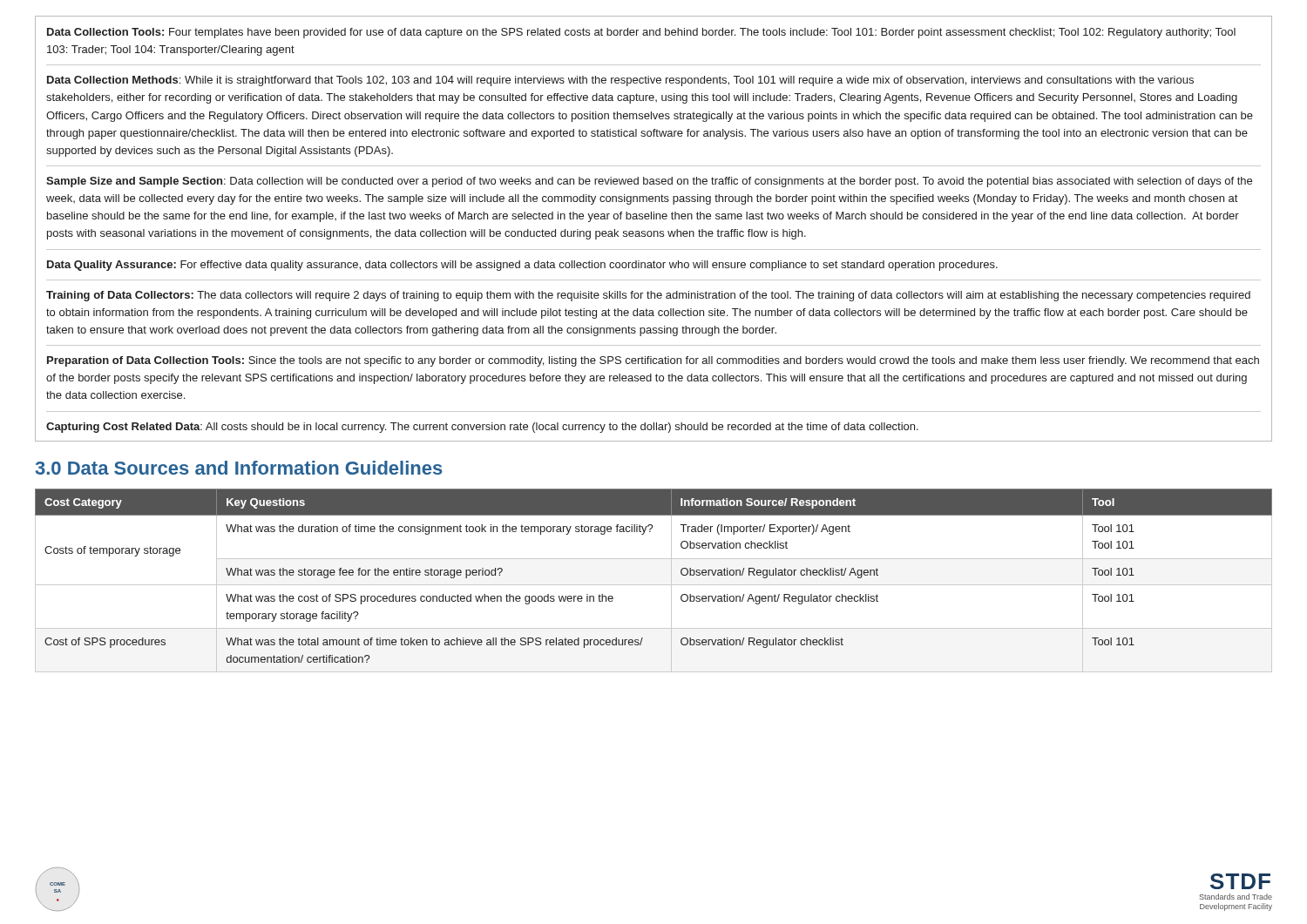Locate the table with the text "Tool 101"
Image resolution: width=1307 pixels, height=924 pixels.
pos(654,580)
